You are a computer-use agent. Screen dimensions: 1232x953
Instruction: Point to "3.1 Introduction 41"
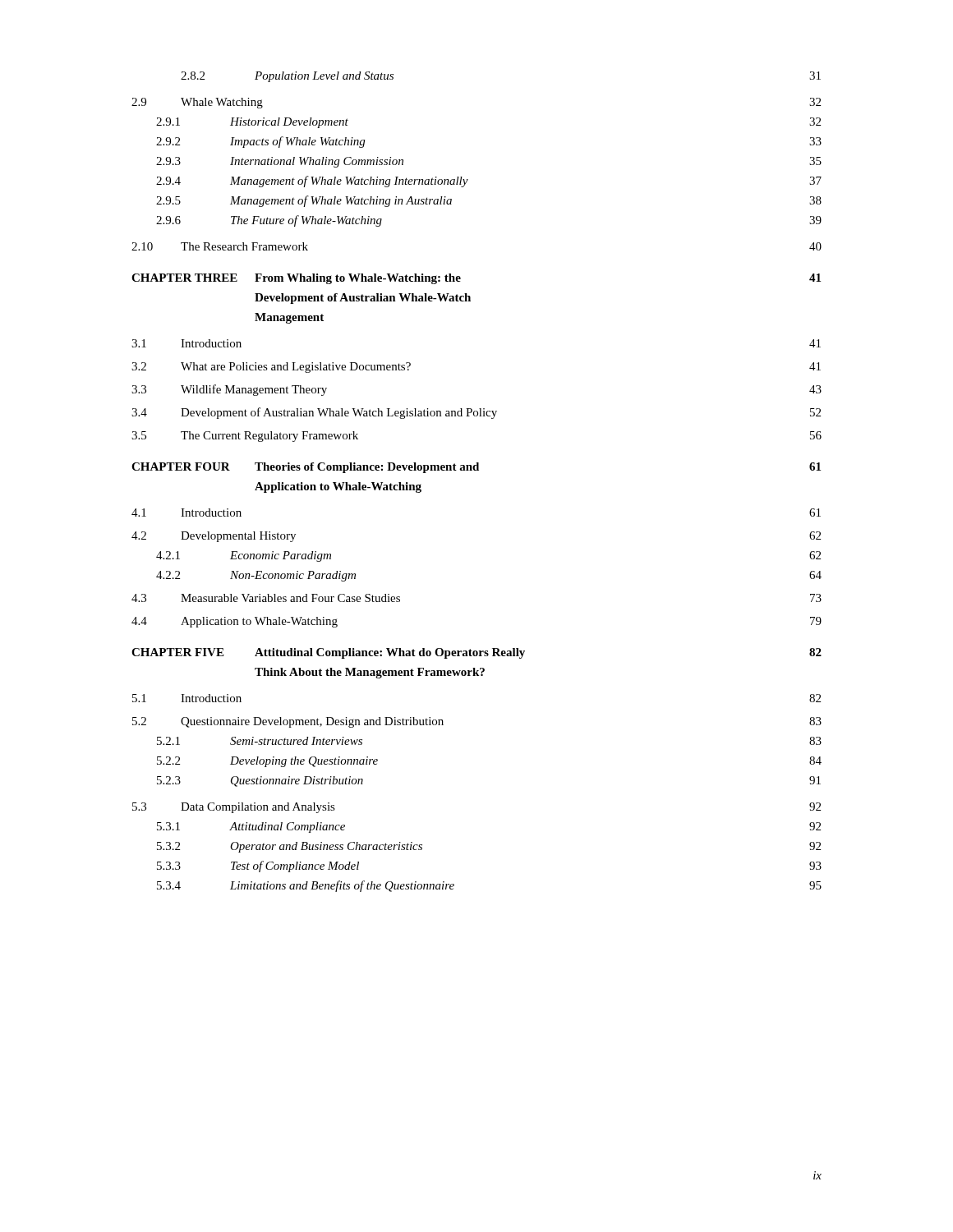click(134, 343)
